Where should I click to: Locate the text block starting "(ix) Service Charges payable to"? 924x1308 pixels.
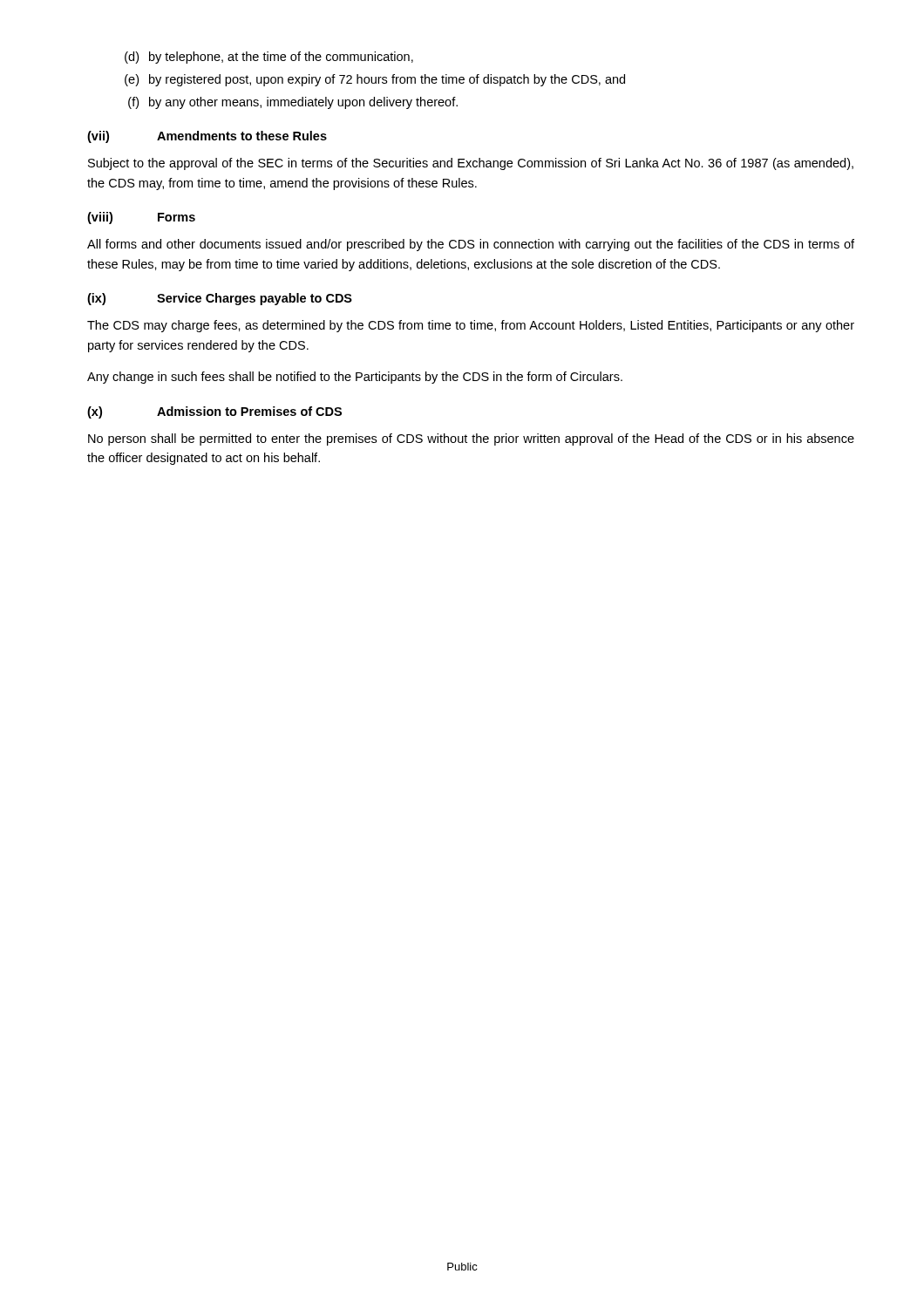[220, 299]
